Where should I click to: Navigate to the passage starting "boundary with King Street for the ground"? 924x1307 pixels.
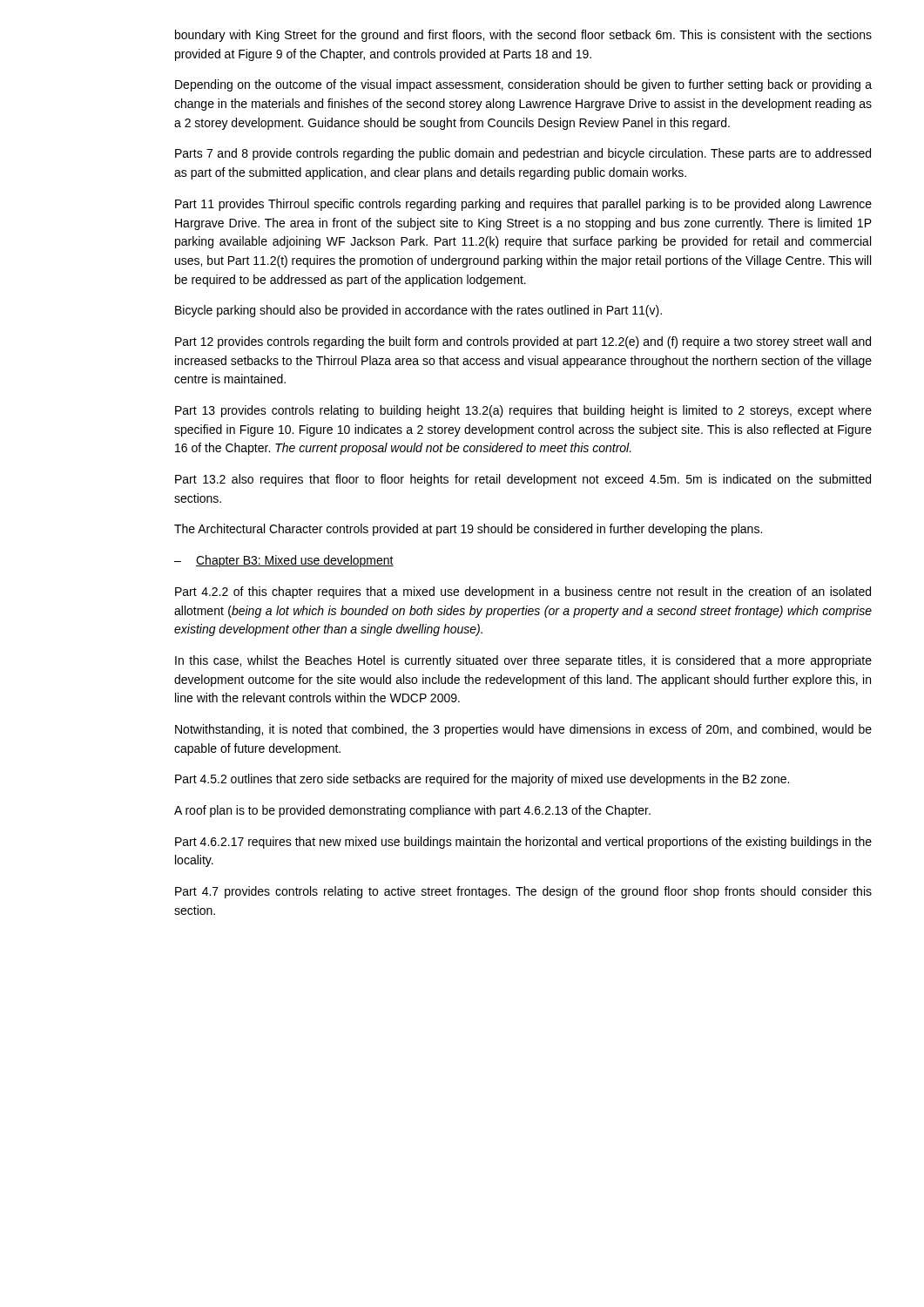523,44
